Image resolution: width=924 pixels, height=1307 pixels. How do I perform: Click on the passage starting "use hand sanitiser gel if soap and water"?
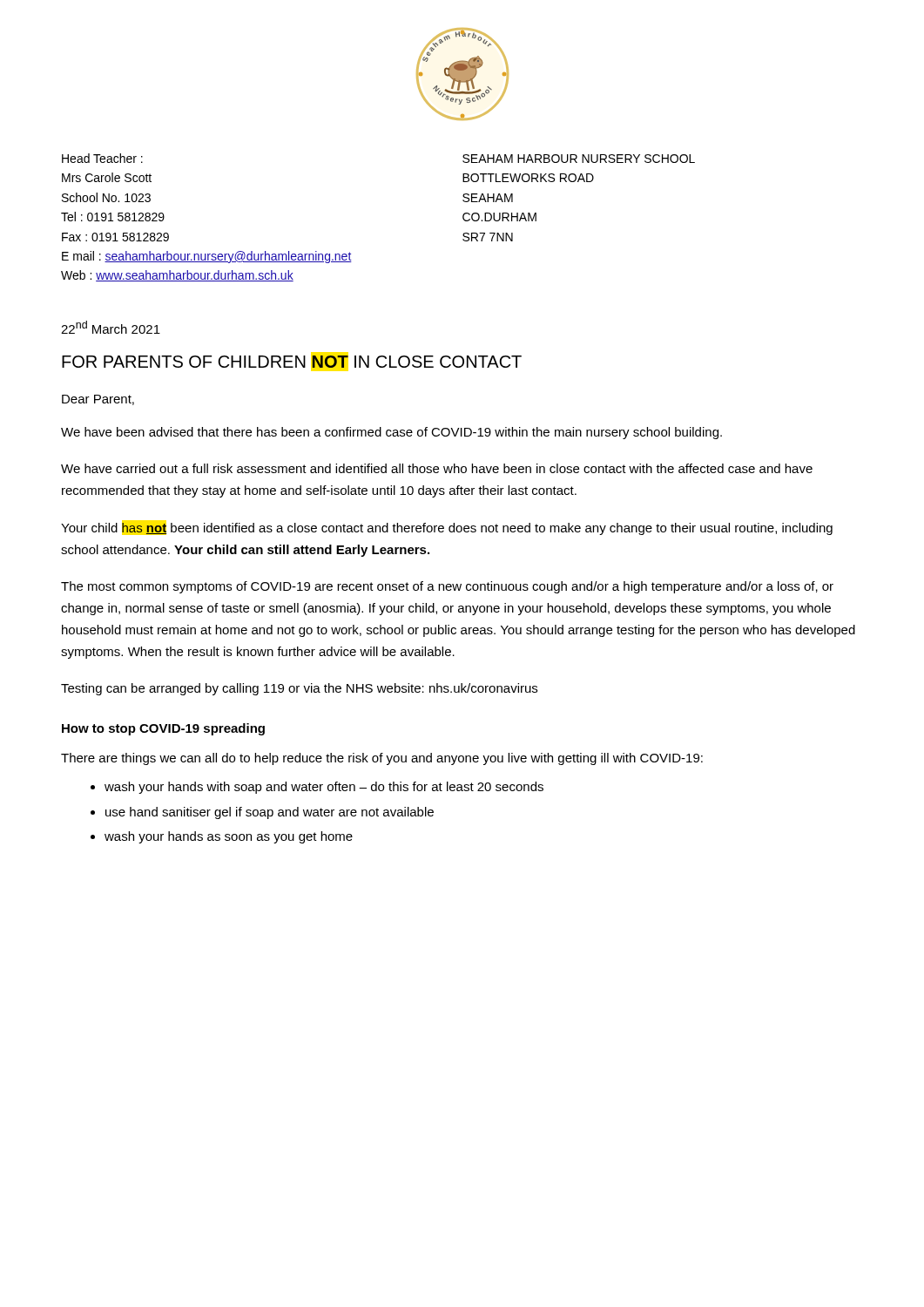269,811
